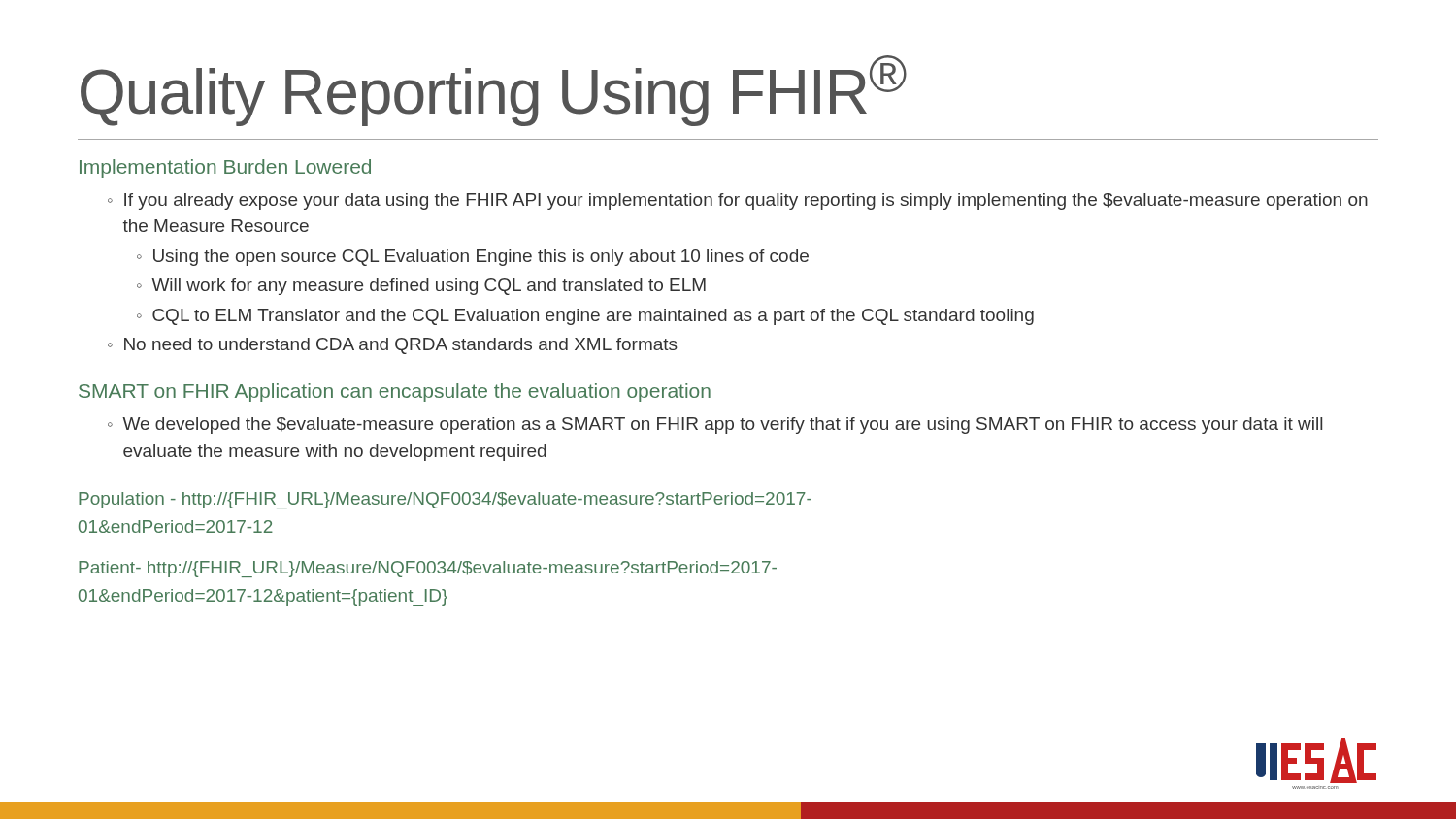Locate the text containing "Patient- http://{FHIR_URL}/Measure/NQF0034/$evaluate-measure?startPeriod=2017-01&endPeriod=2017-12&patient={patient_ID}"
The height and width of the screenshot is (819, 1456).
[x=427, y=581]
